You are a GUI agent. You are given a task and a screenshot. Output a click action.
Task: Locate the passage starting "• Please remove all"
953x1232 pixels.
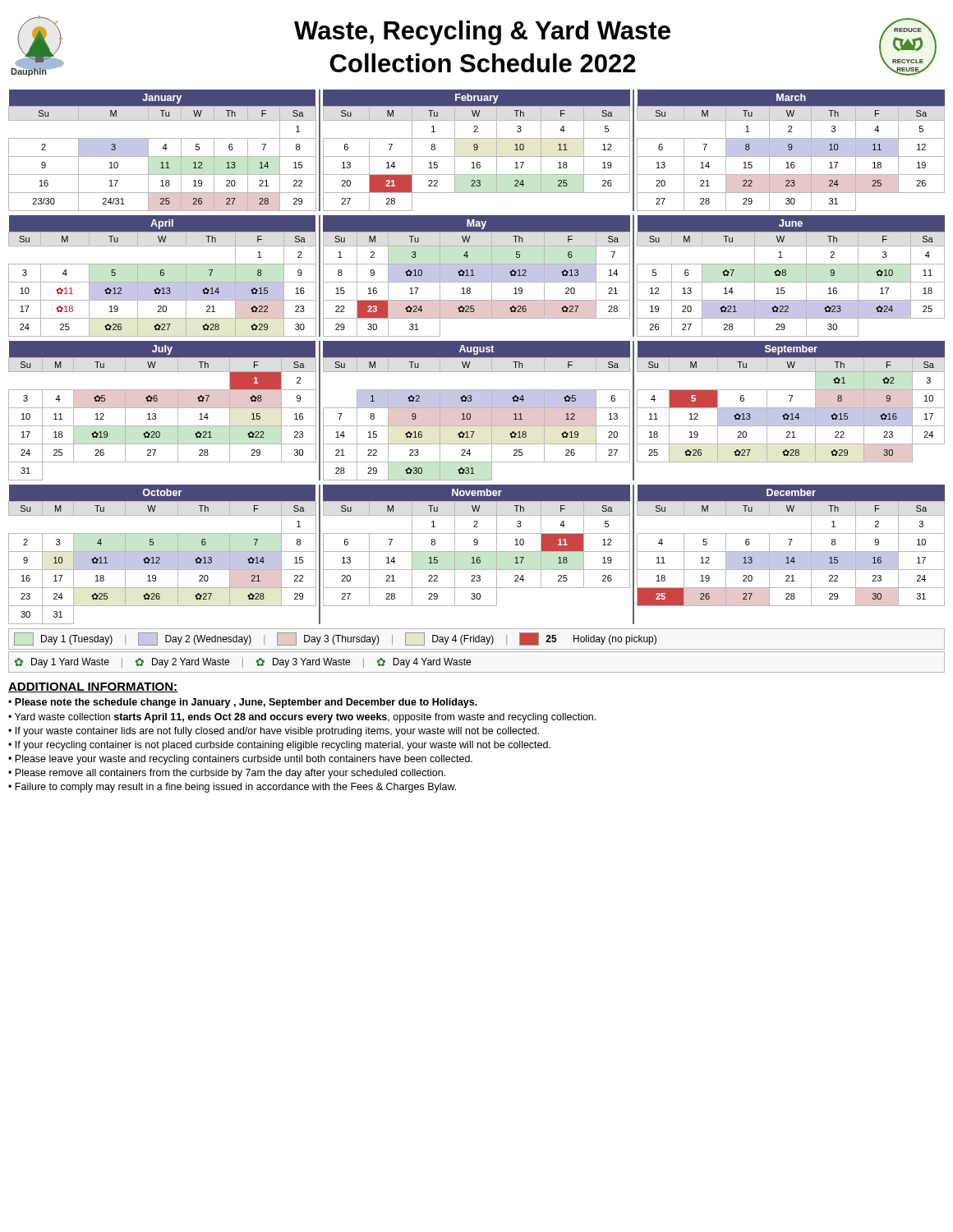click(227, 773)
